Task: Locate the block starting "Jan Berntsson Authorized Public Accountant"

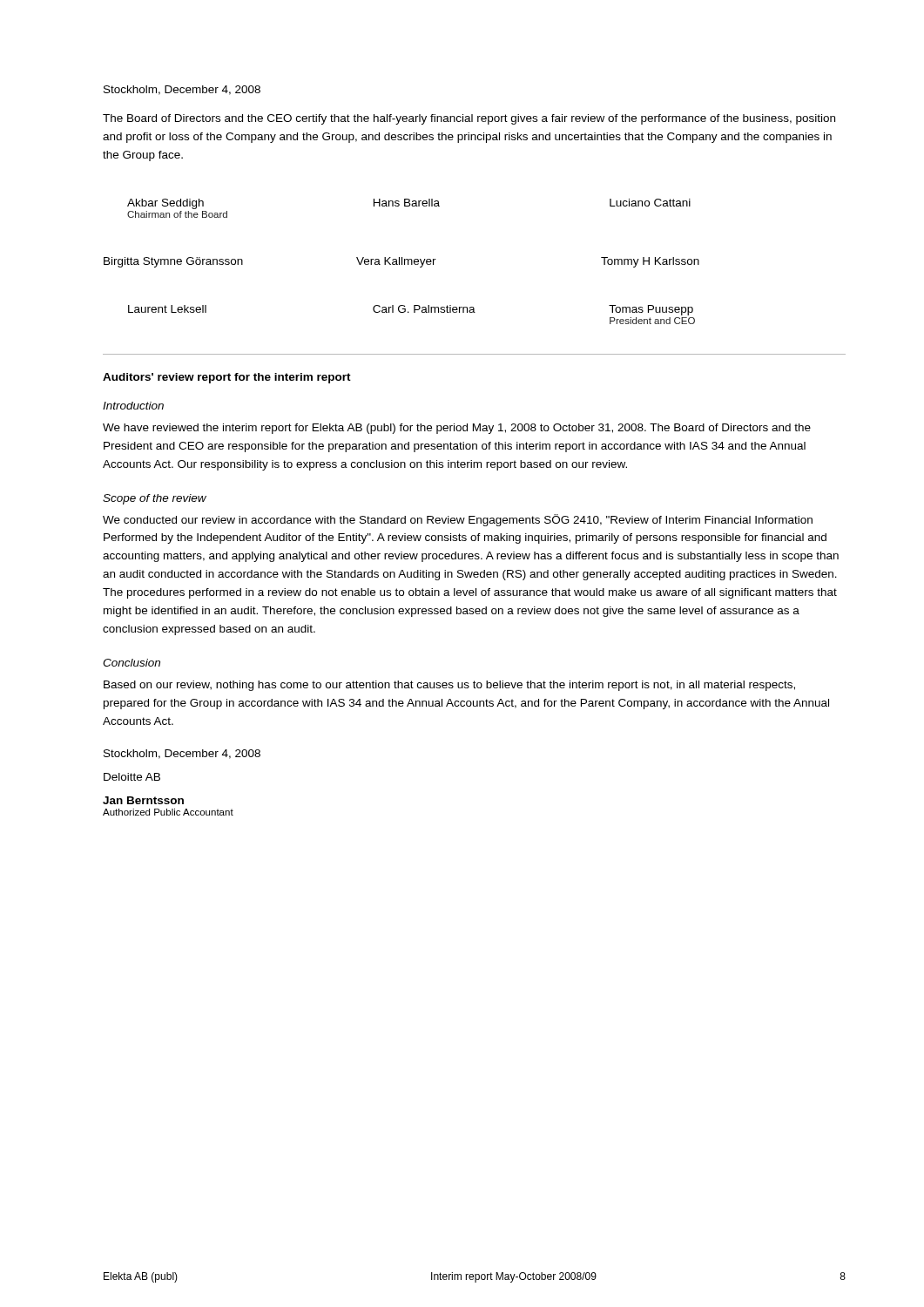Action: coord(143,800)
